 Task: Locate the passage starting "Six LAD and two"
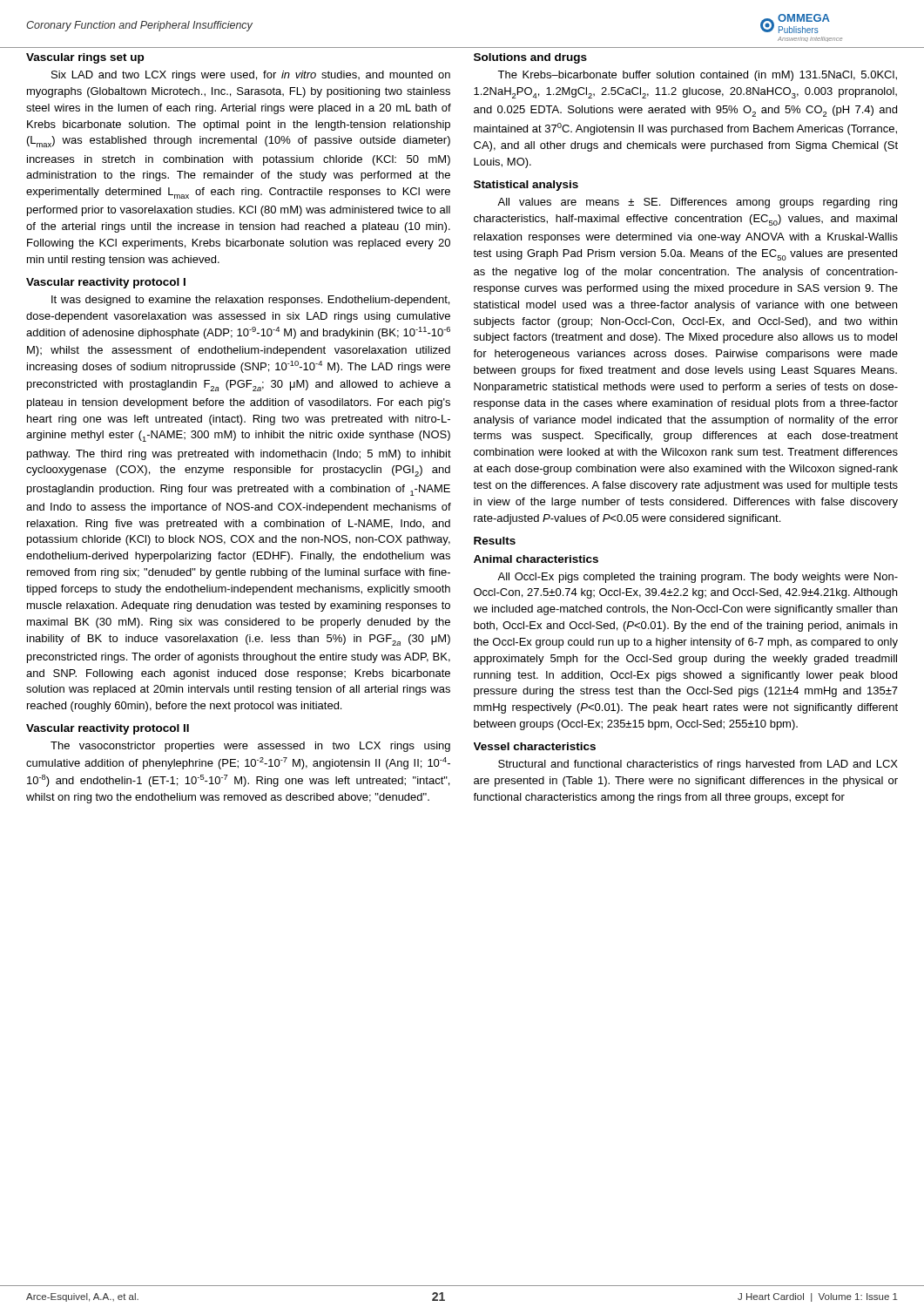(238, 167)
